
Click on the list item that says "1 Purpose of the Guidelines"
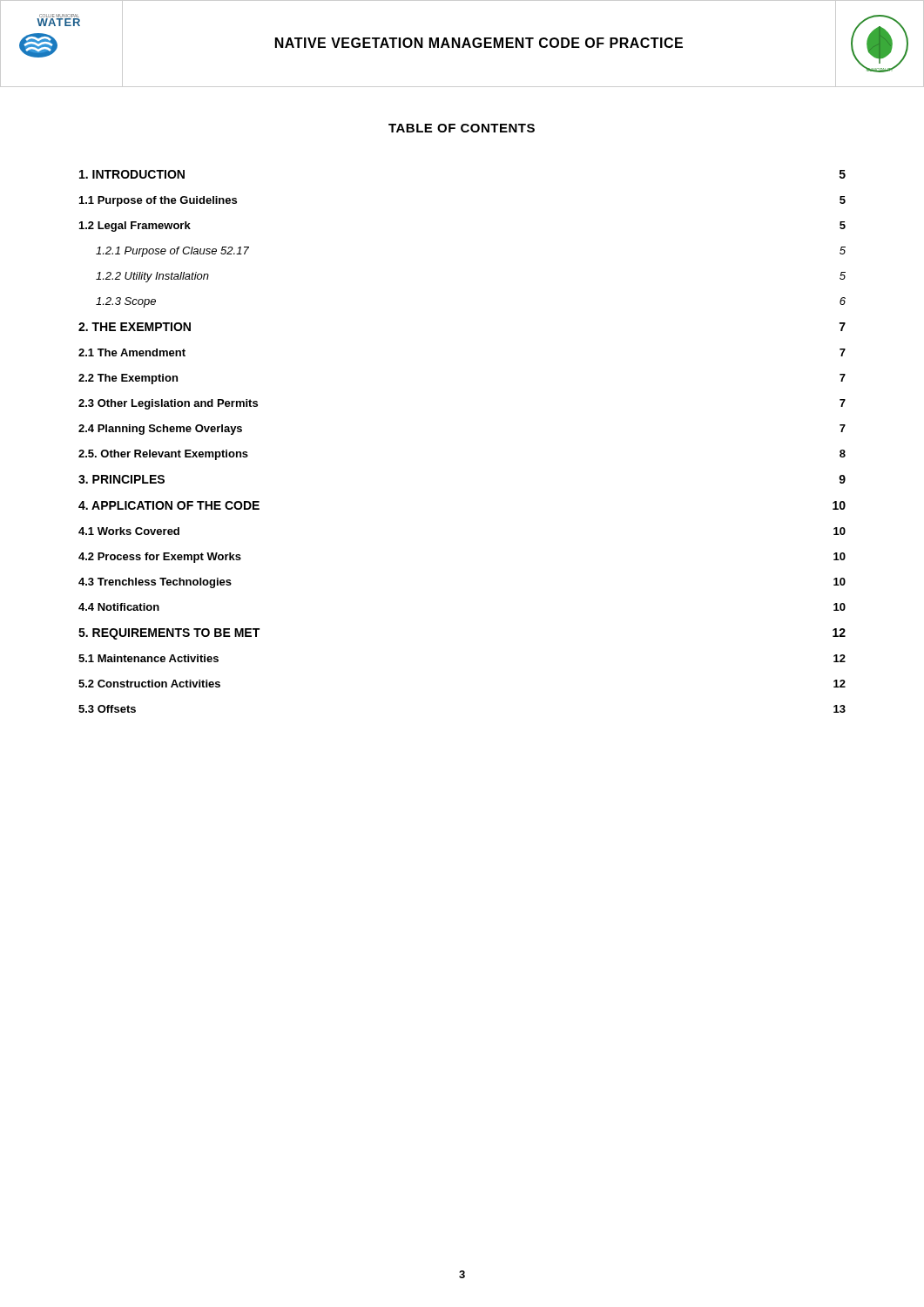point(164,201)
